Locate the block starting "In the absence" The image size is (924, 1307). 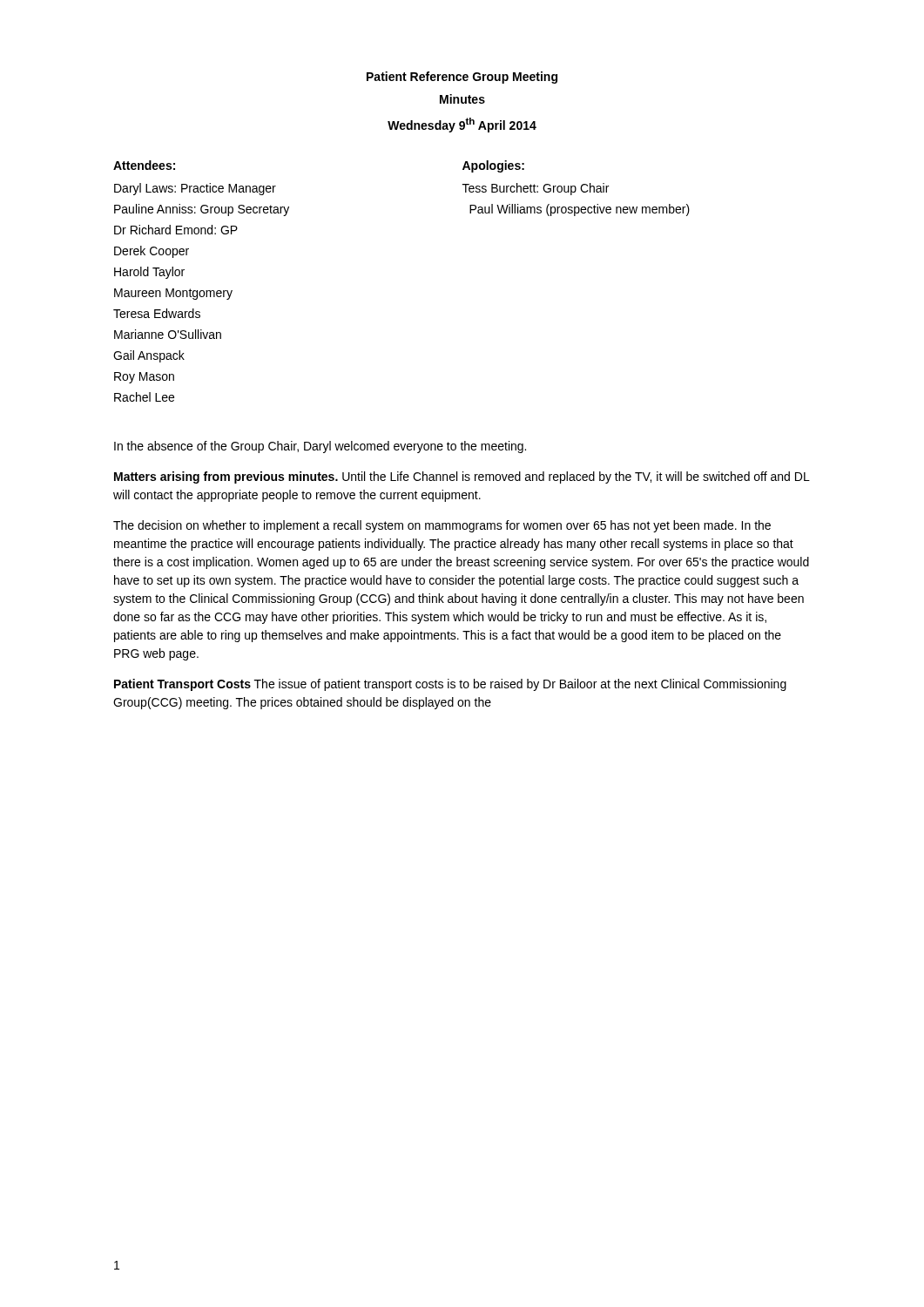pos(320,446)
